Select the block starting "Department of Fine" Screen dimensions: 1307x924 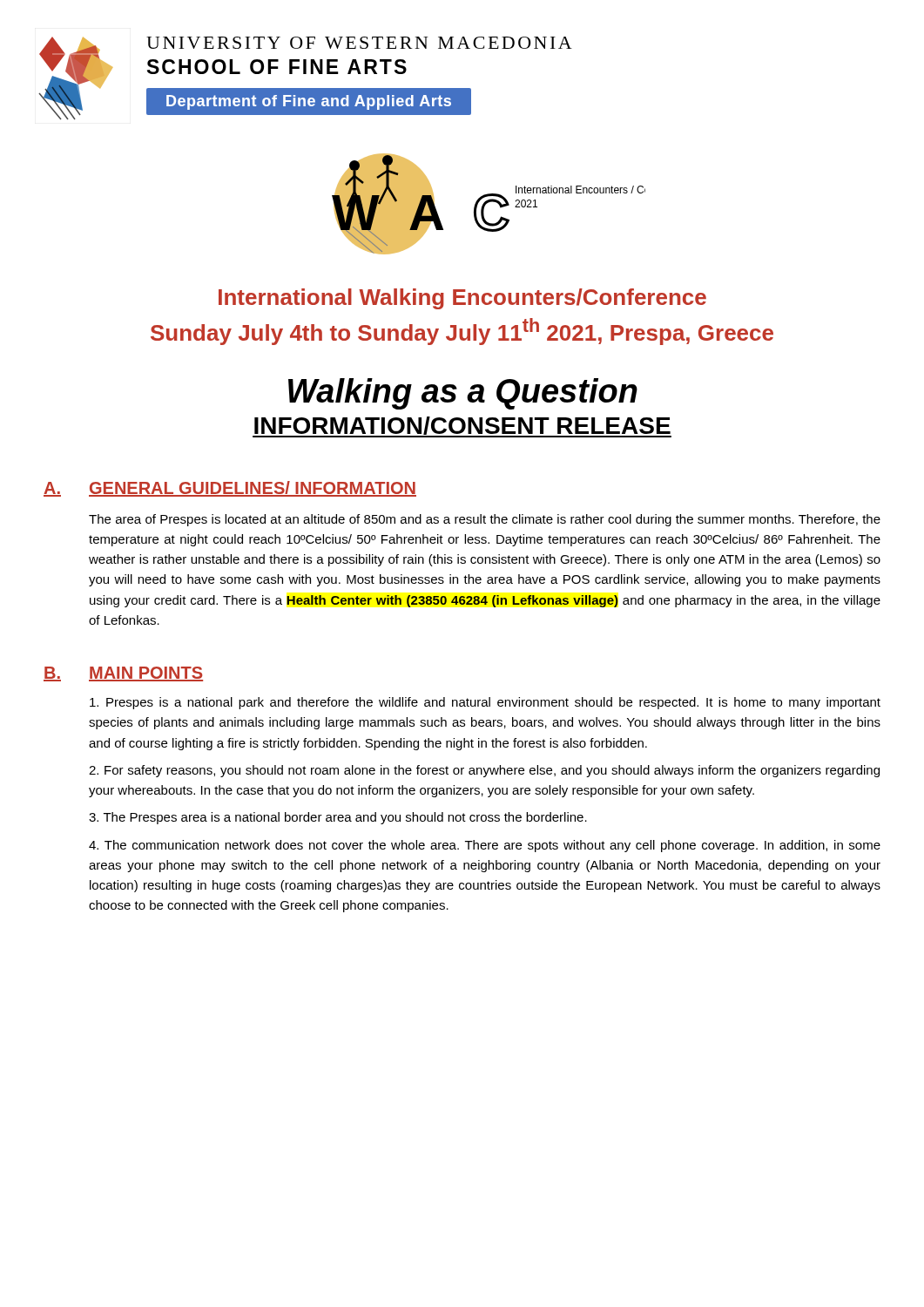point(309,101)
